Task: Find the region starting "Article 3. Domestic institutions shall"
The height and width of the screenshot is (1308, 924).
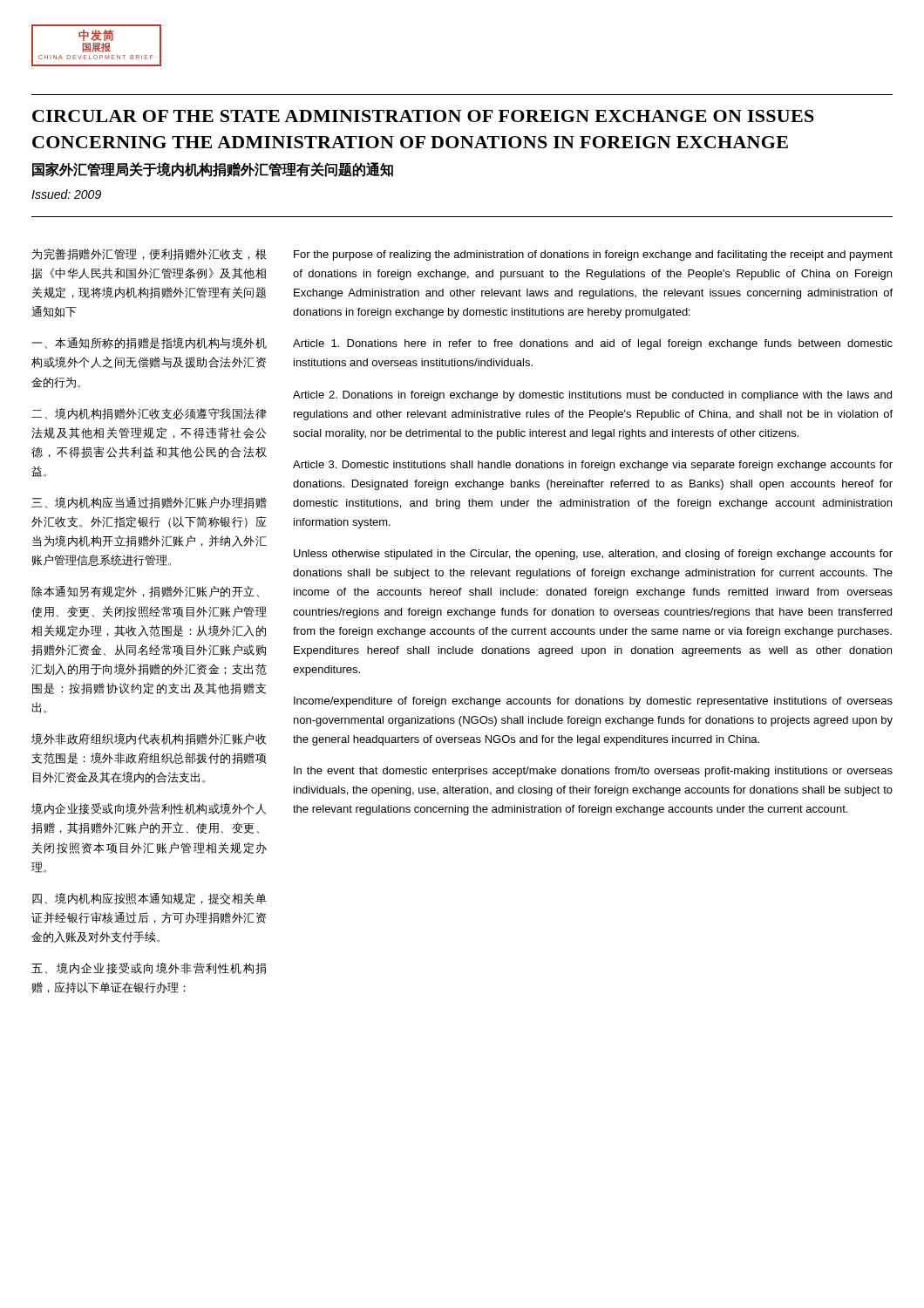Action: (593, 494)
